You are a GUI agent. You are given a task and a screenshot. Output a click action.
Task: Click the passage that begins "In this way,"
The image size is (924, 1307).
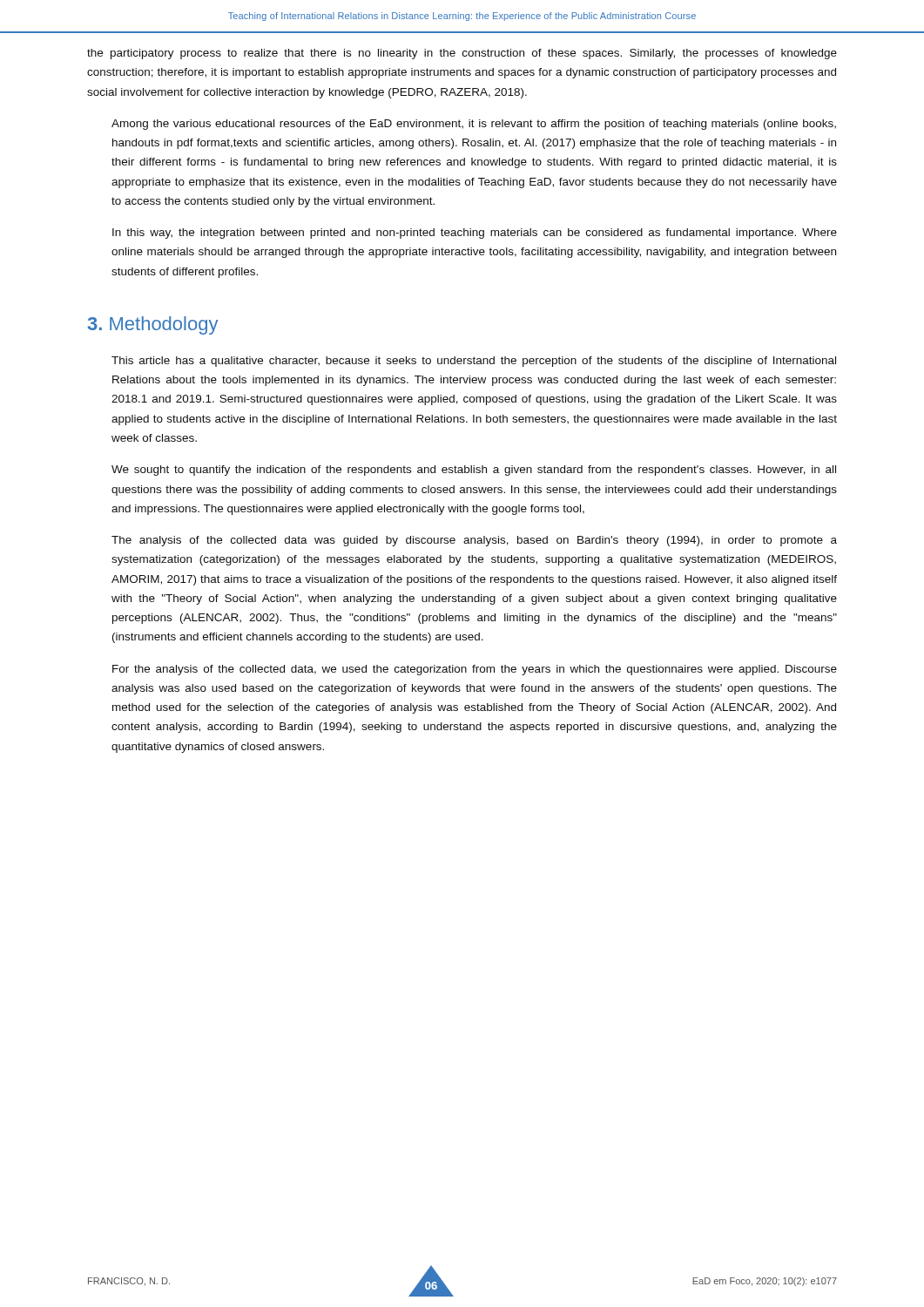pyautogui.click(x=474, y=252)
